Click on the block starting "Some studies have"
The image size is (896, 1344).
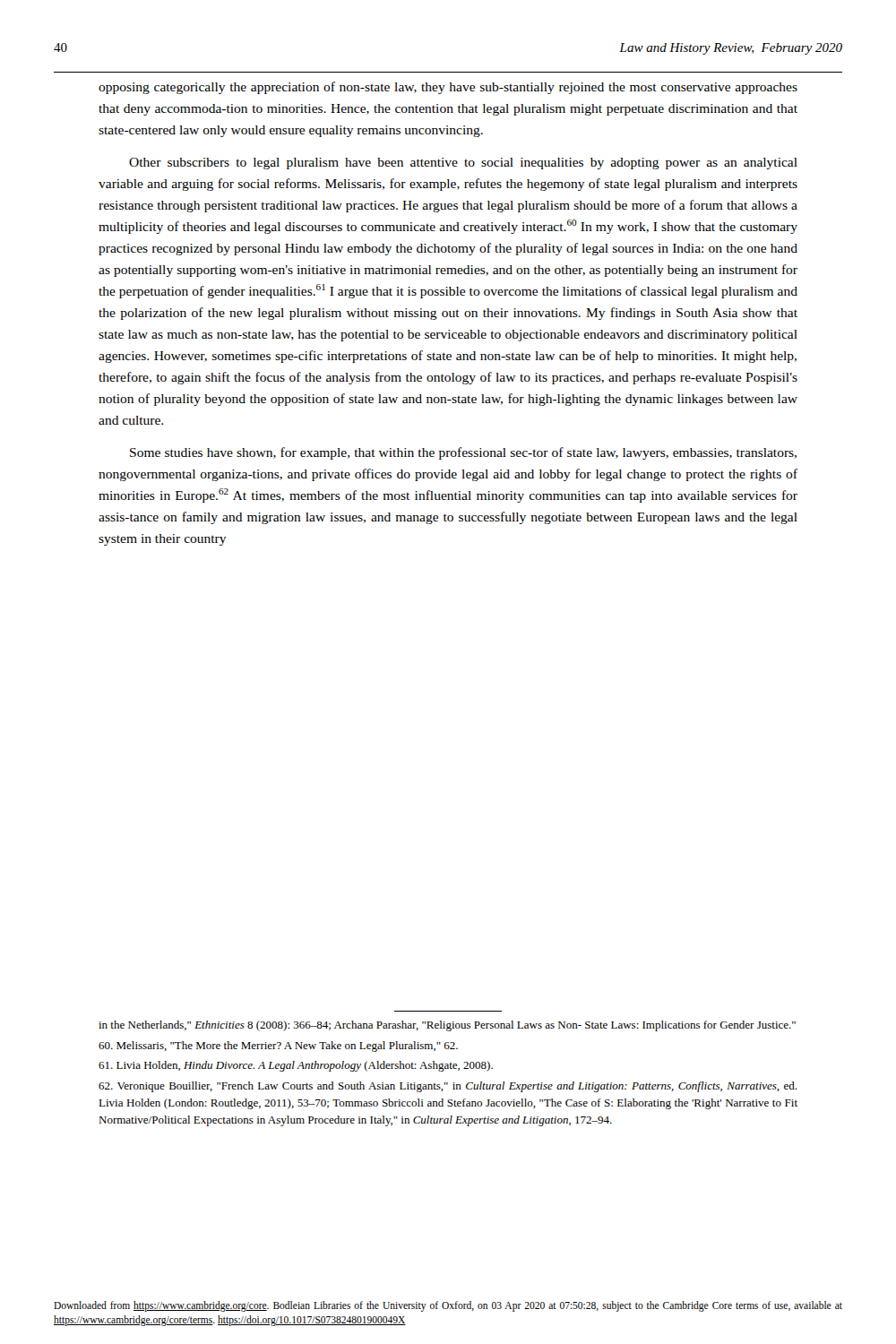click(x=448, y=496)
